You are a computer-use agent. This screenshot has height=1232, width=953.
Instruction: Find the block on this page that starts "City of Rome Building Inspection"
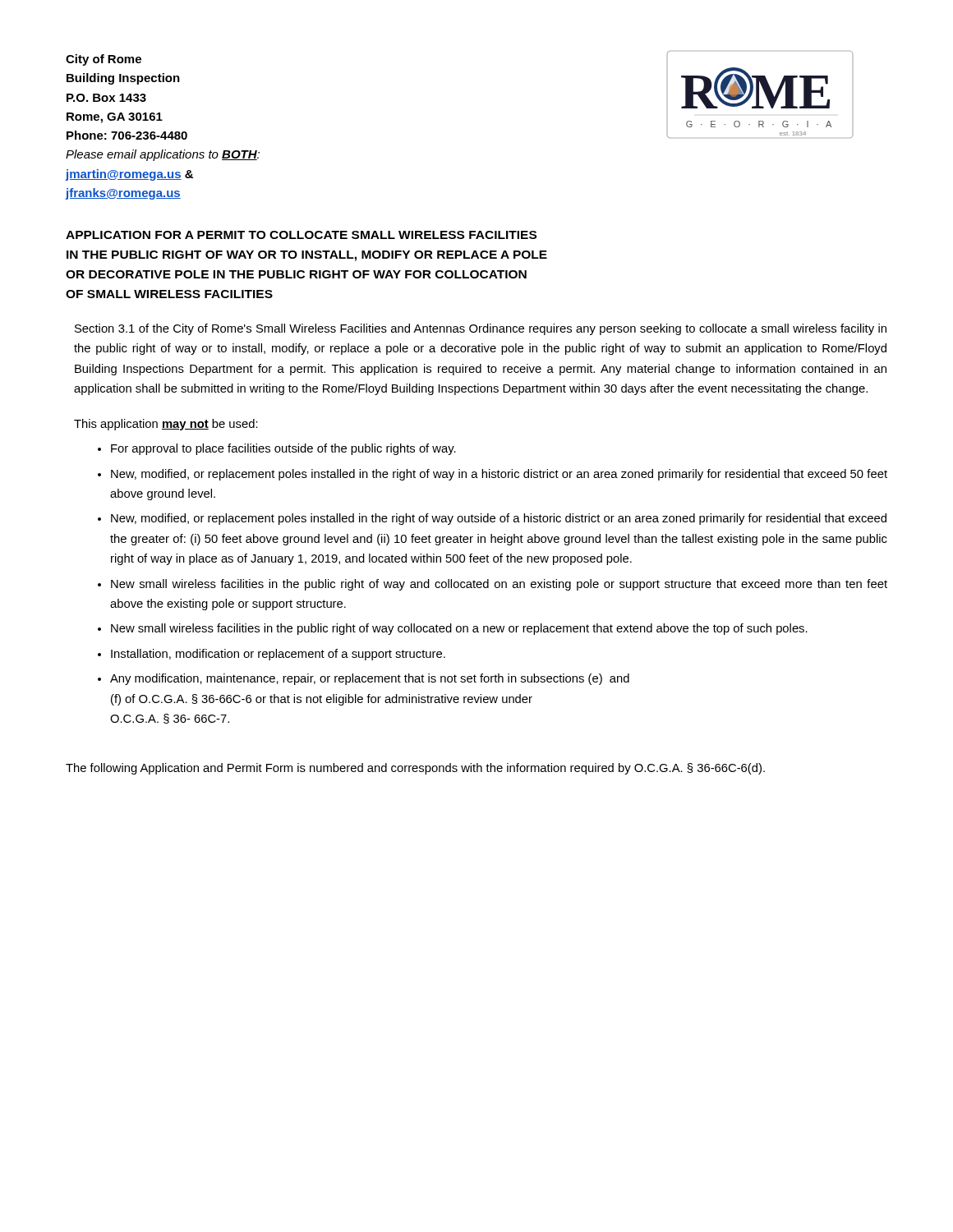[163, 126]
